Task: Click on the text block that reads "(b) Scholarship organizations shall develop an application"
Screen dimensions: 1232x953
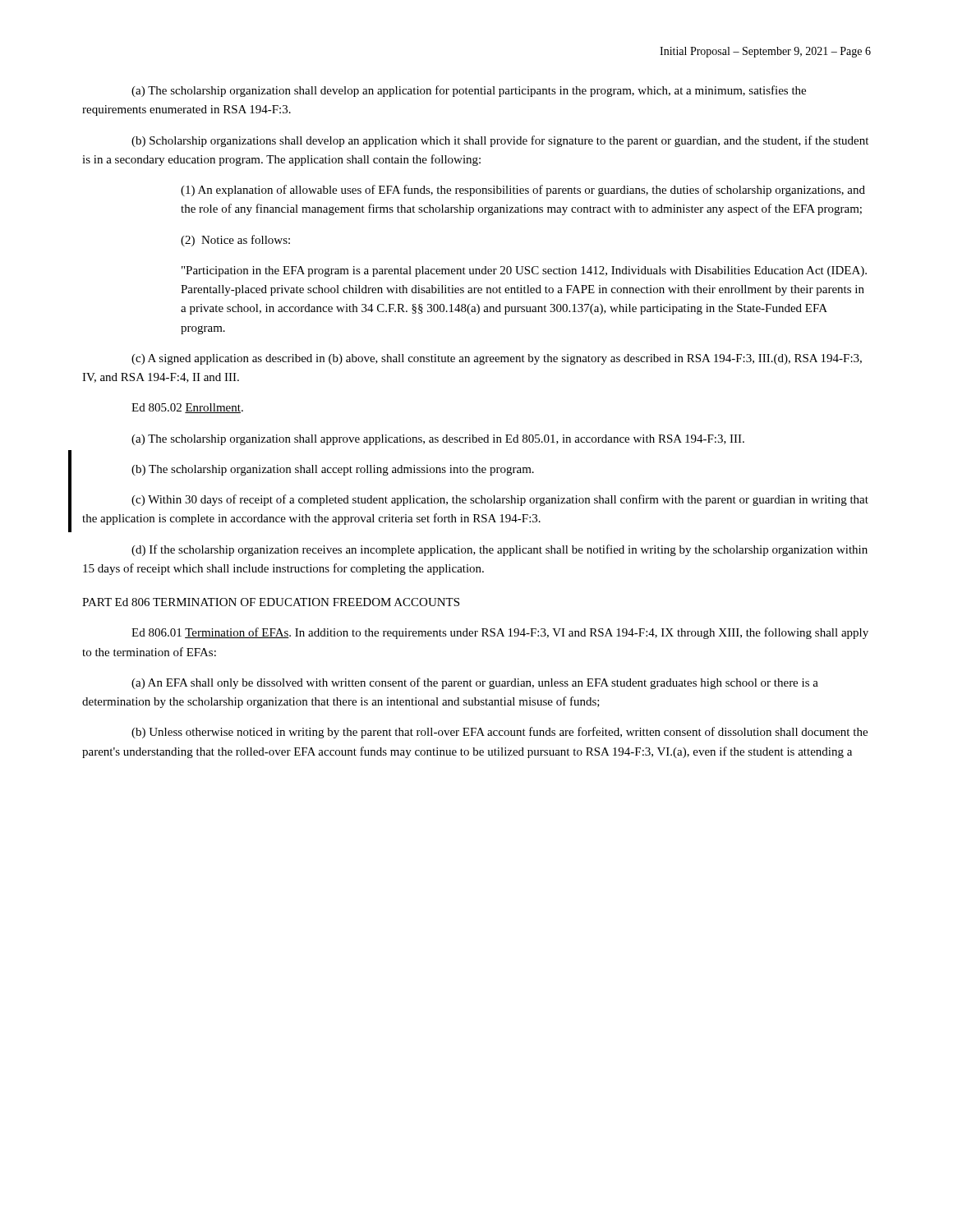Action: click(x=475, y=150)
